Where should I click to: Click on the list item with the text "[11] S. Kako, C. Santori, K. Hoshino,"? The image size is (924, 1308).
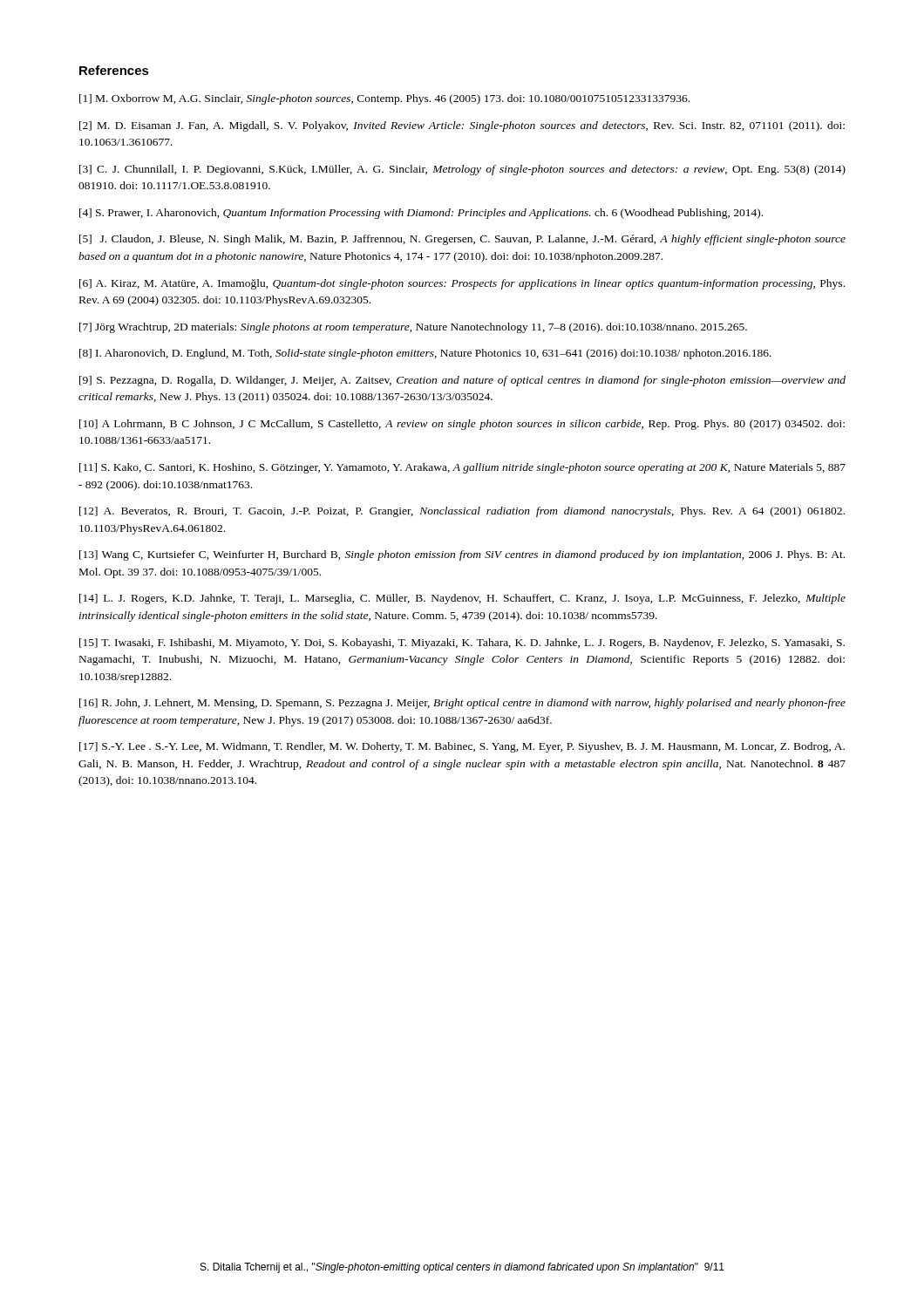click(x=462, y=475)
